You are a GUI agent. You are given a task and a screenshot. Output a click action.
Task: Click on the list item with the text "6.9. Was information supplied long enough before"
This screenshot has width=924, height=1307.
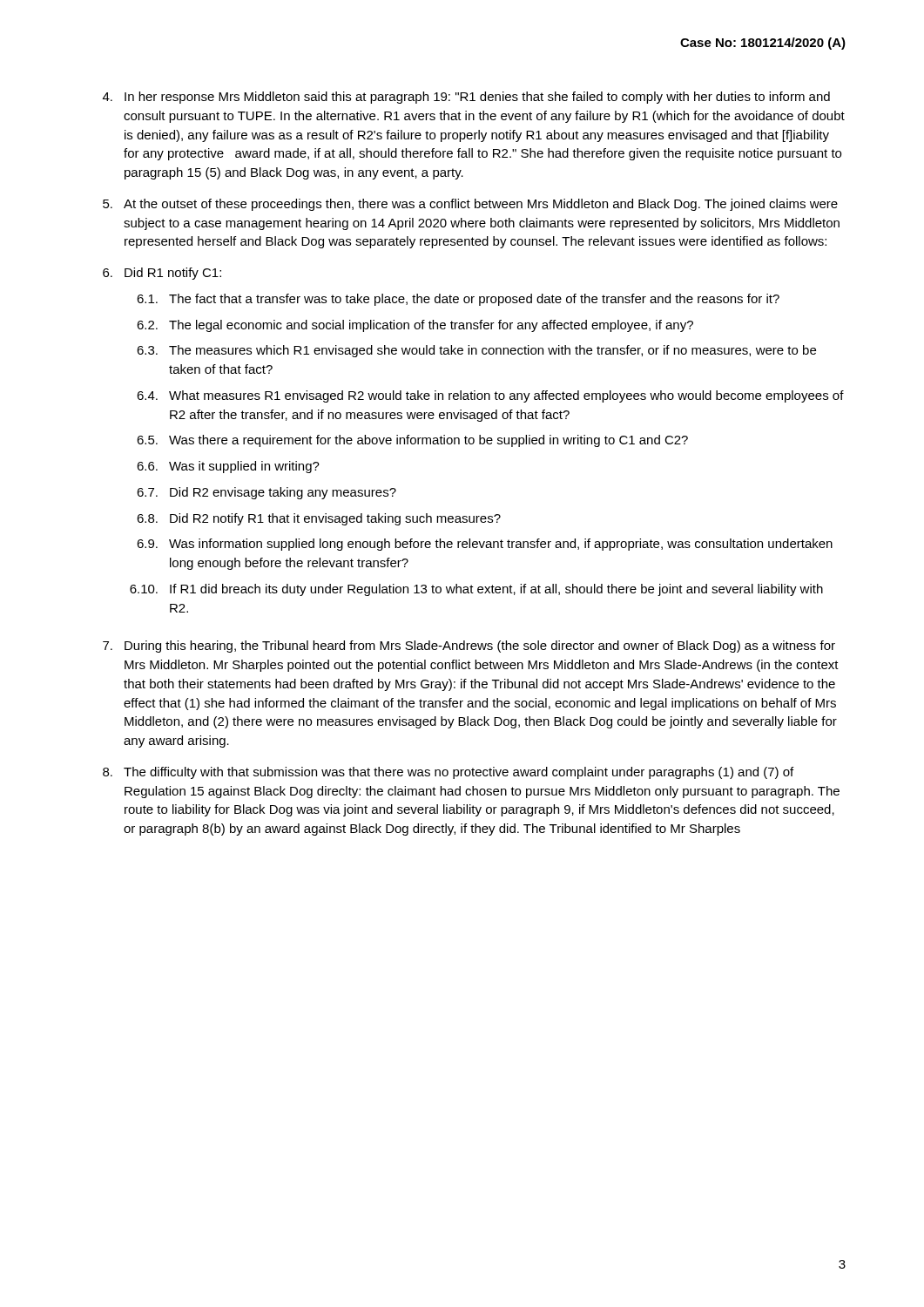point(485,553)
